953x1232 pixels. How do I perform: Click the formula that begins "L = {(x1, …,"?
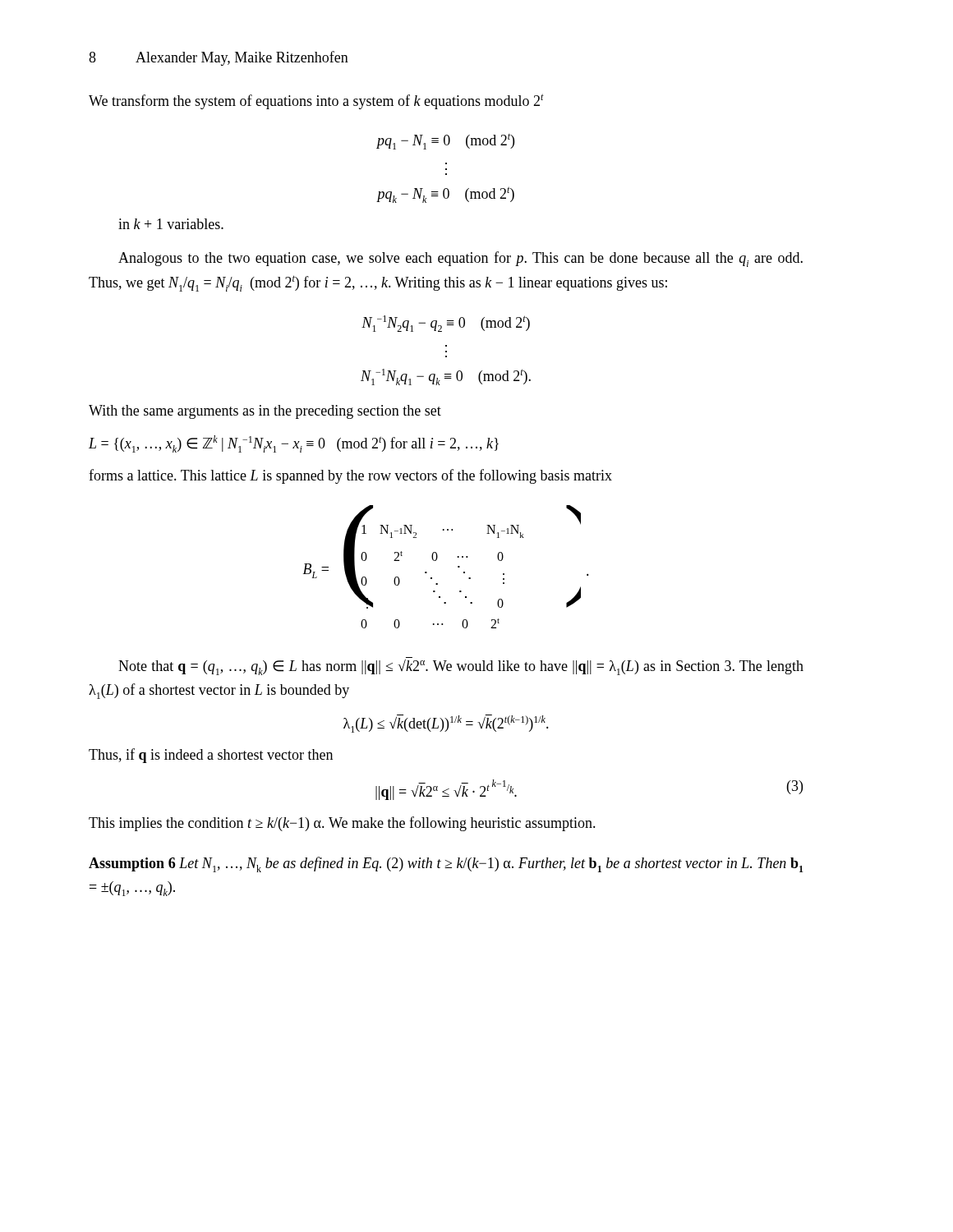[294, 444]
